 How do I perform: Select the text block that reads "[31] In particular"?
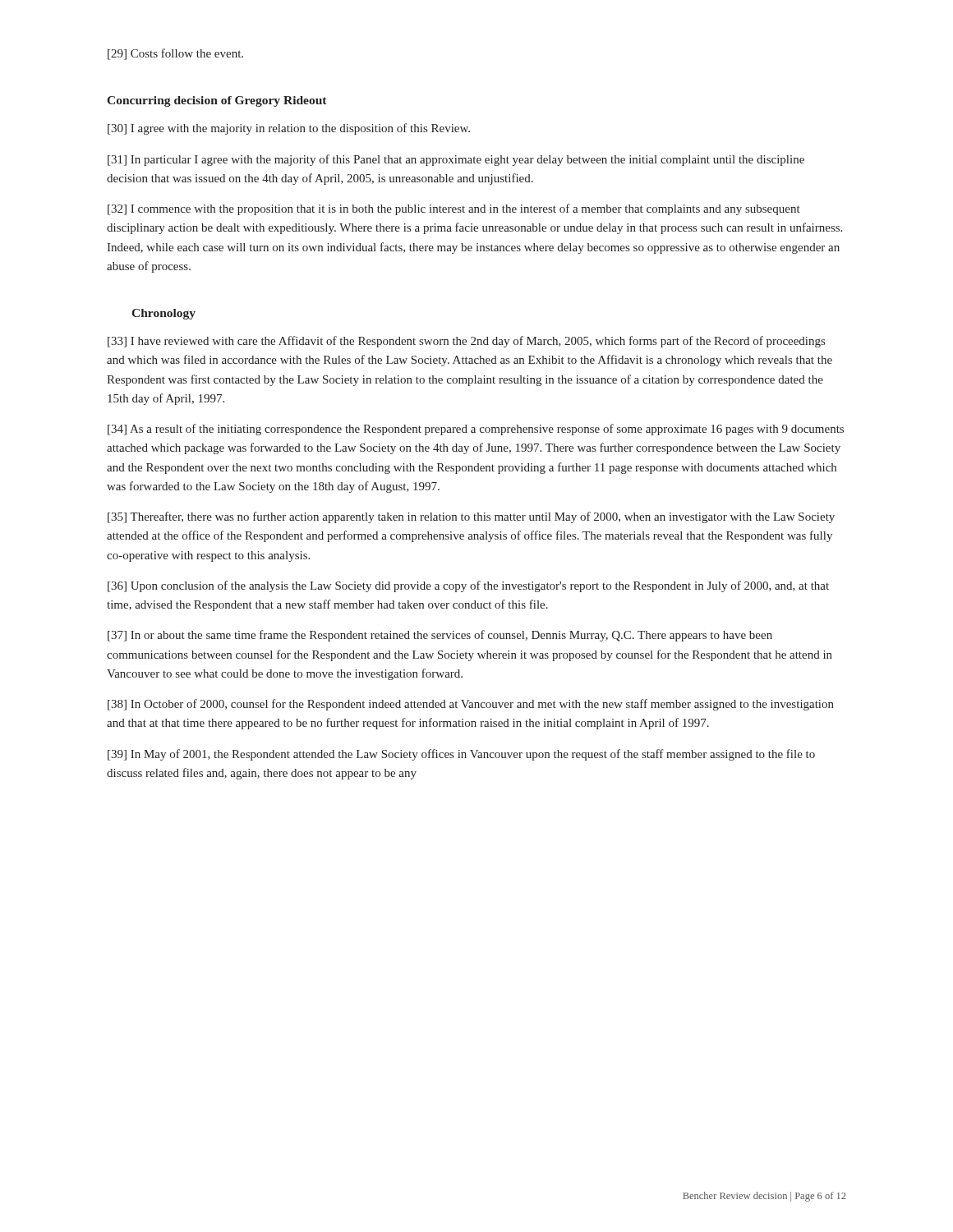pos(456,168)
